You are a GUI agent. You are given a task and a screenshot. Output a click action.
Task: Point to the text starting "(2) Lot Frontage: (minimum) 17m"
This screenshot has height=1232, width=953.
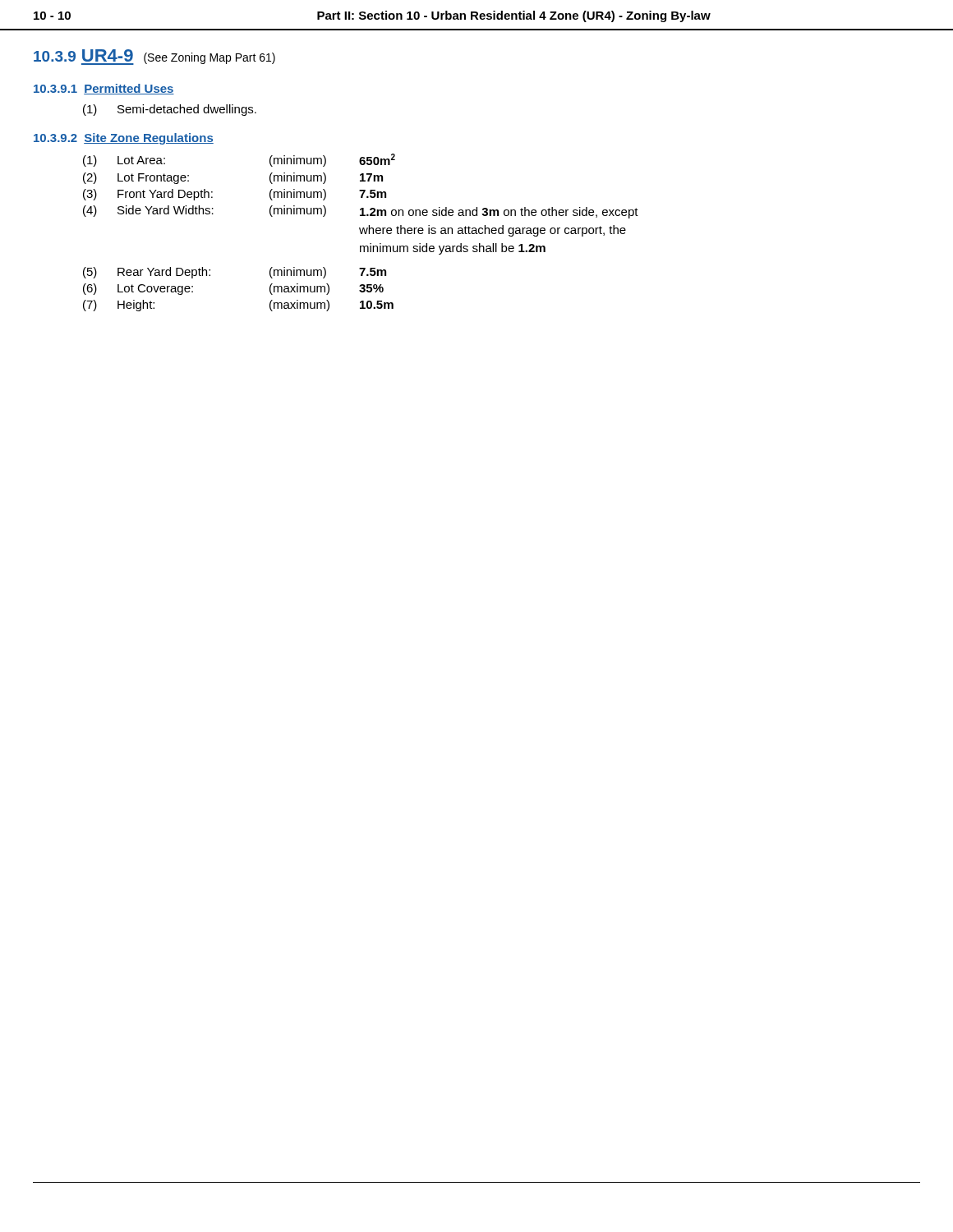tap(151, 178)
